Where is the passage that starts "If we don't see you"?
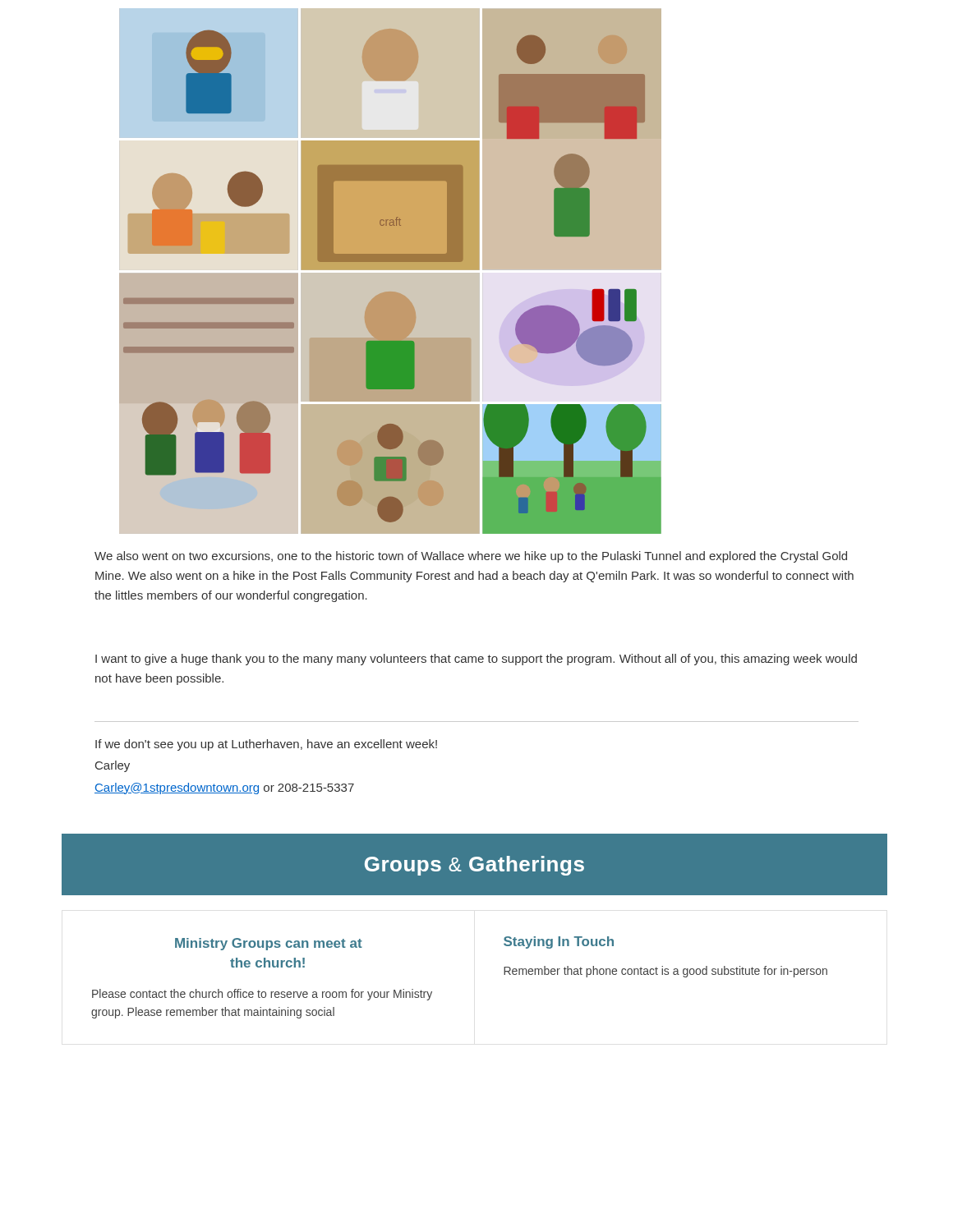 266,745
